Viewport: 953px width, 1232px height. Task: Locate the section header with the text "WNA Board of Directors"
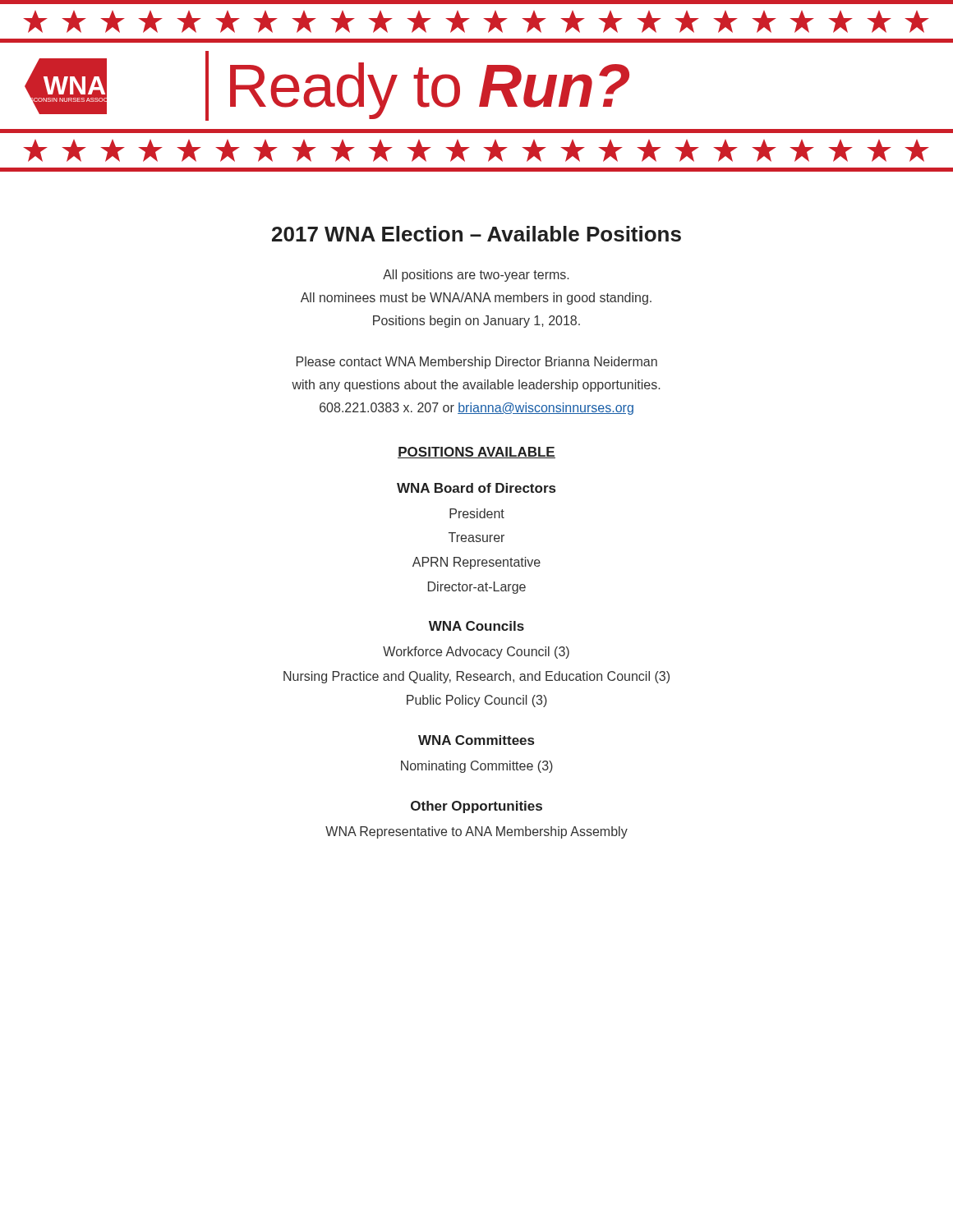(x=476, y=488)
